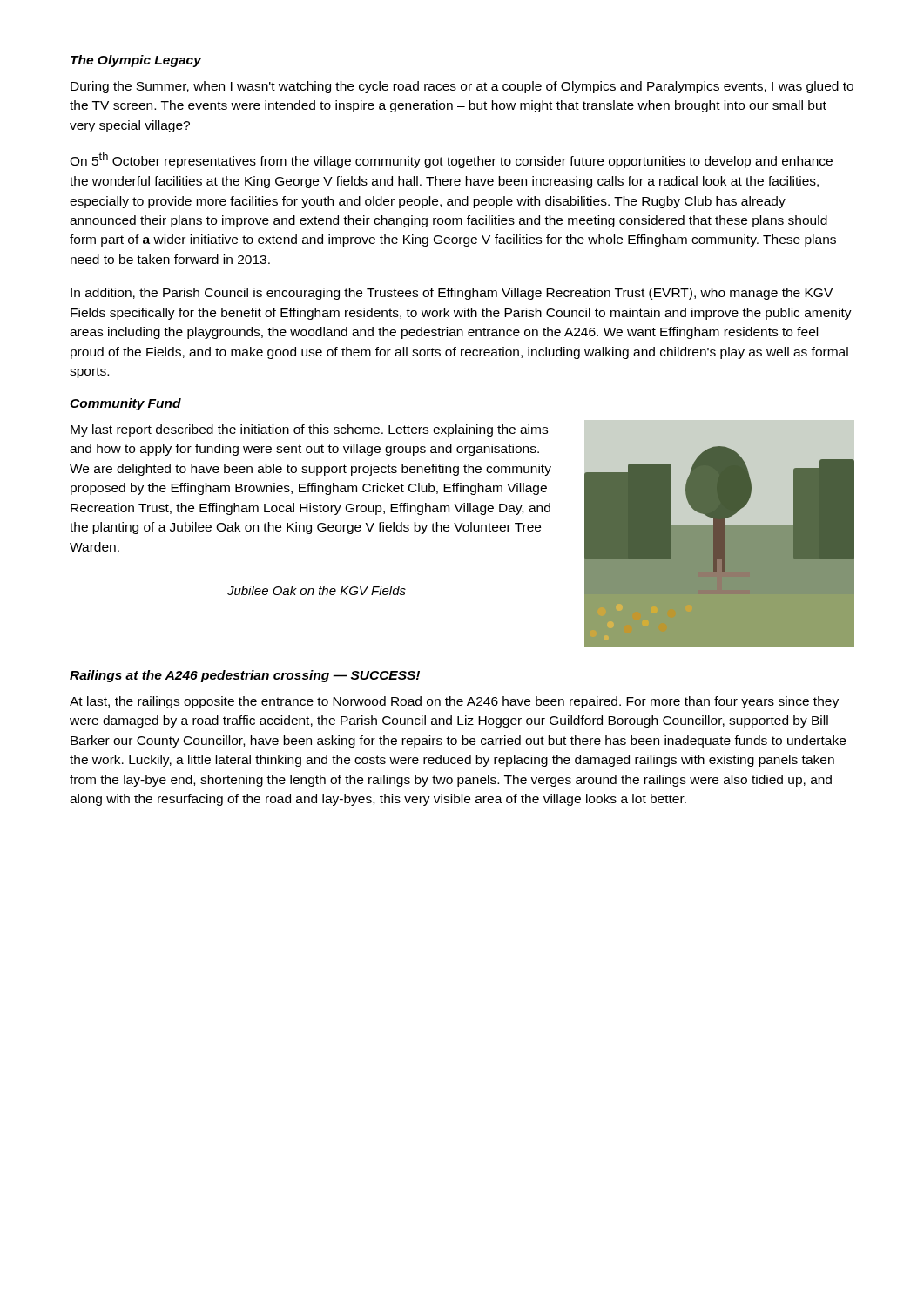Locate the text starting "Community Fund"
The width and height of the screenshot is (924, 1307).
[x=125, y=403]
